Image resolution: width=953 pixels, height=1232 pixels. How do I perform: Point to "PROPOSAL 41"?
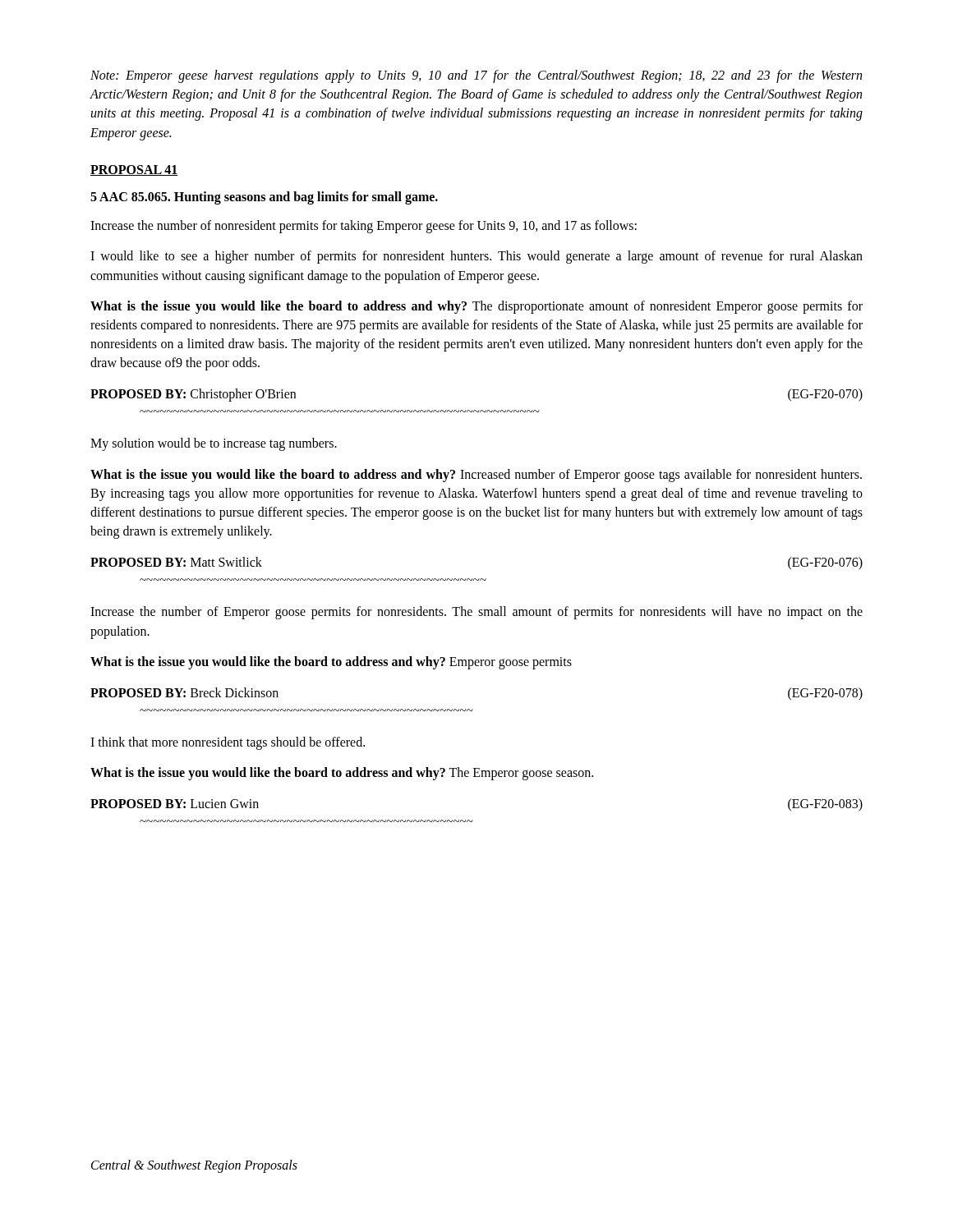tap(134, 170)
